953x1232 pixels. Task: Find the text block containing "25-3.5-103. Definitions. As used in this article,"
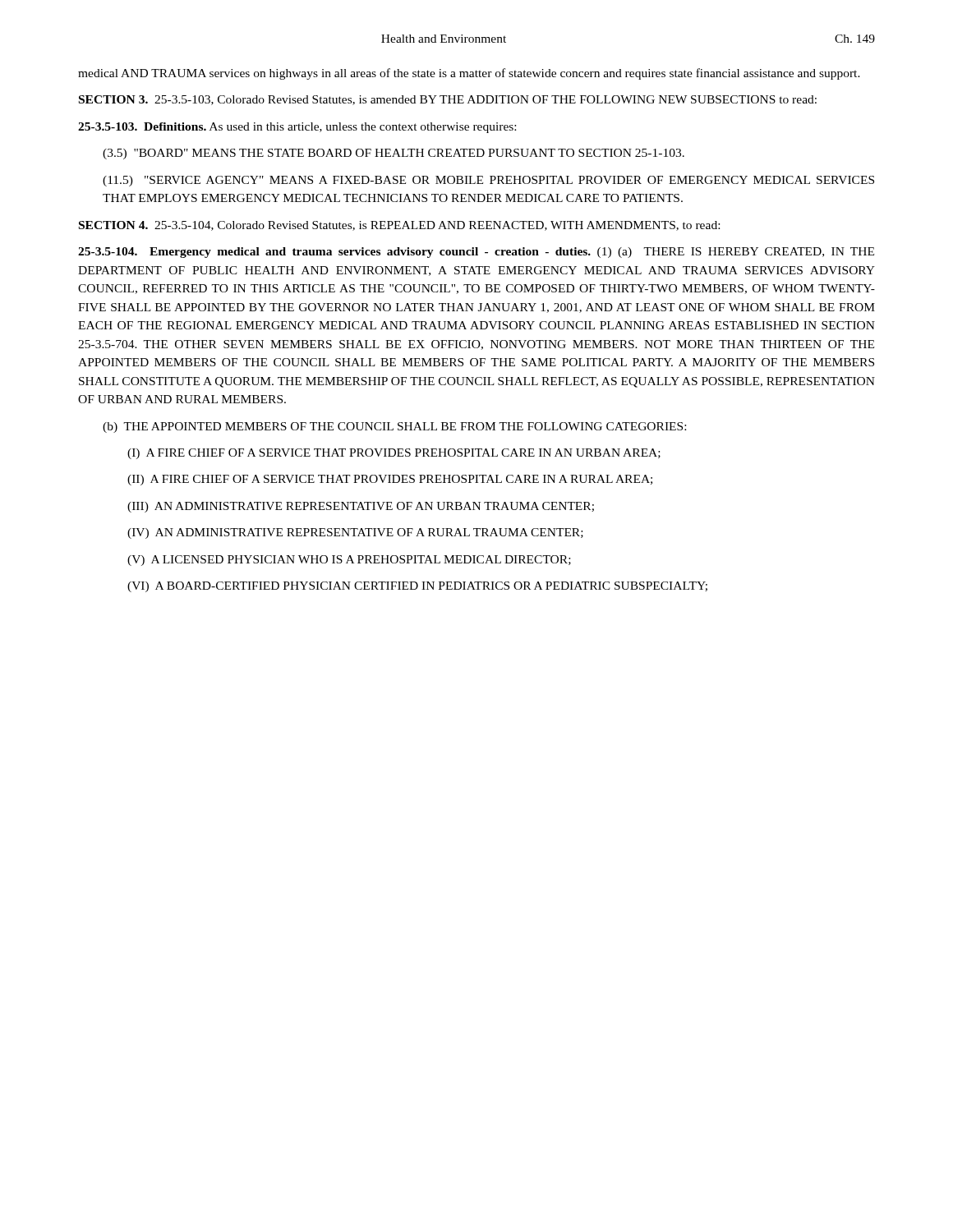(x=476, y=127)
